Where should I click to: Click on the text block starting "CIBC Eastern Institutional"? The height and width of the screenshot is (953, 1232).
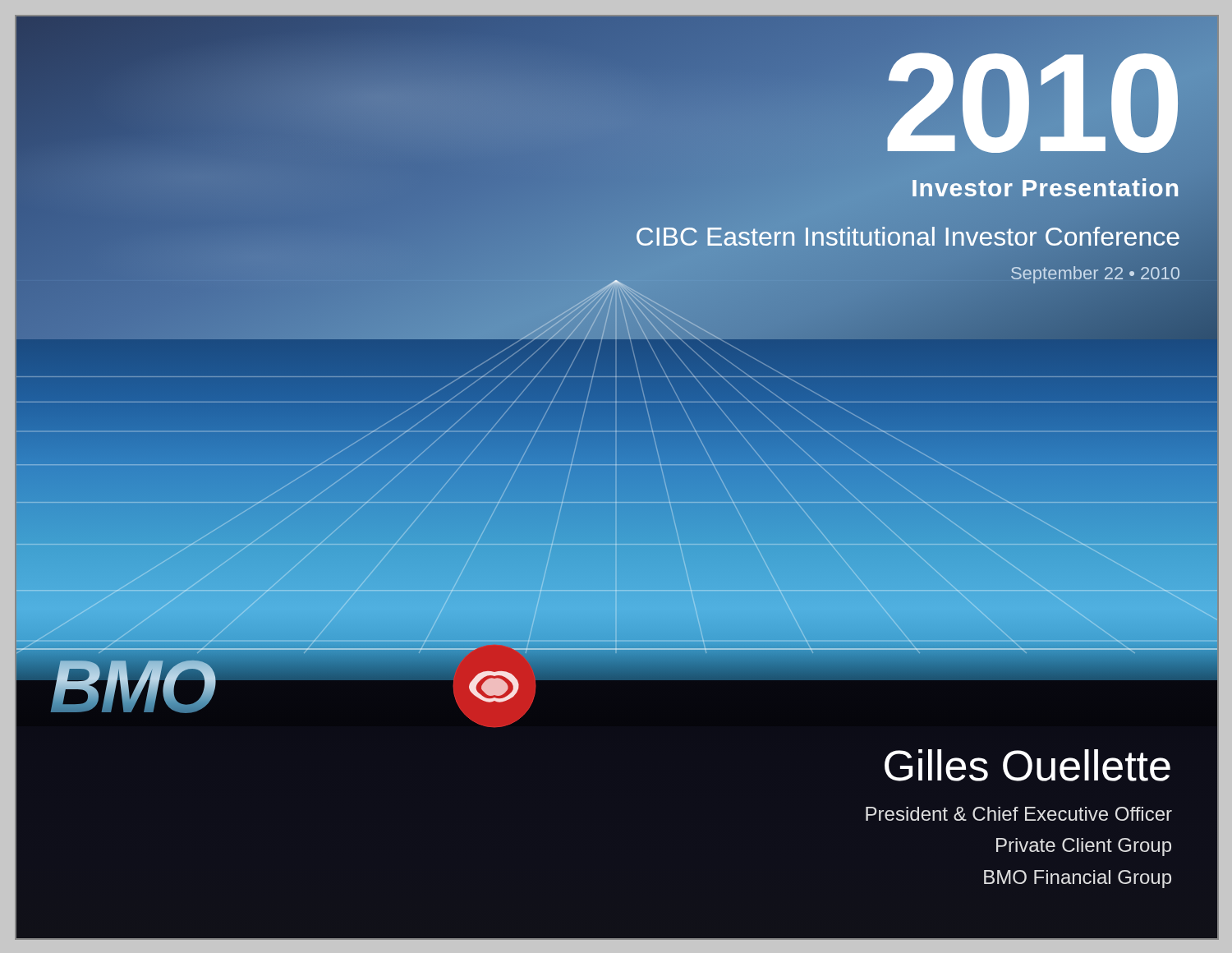[908, 237]
